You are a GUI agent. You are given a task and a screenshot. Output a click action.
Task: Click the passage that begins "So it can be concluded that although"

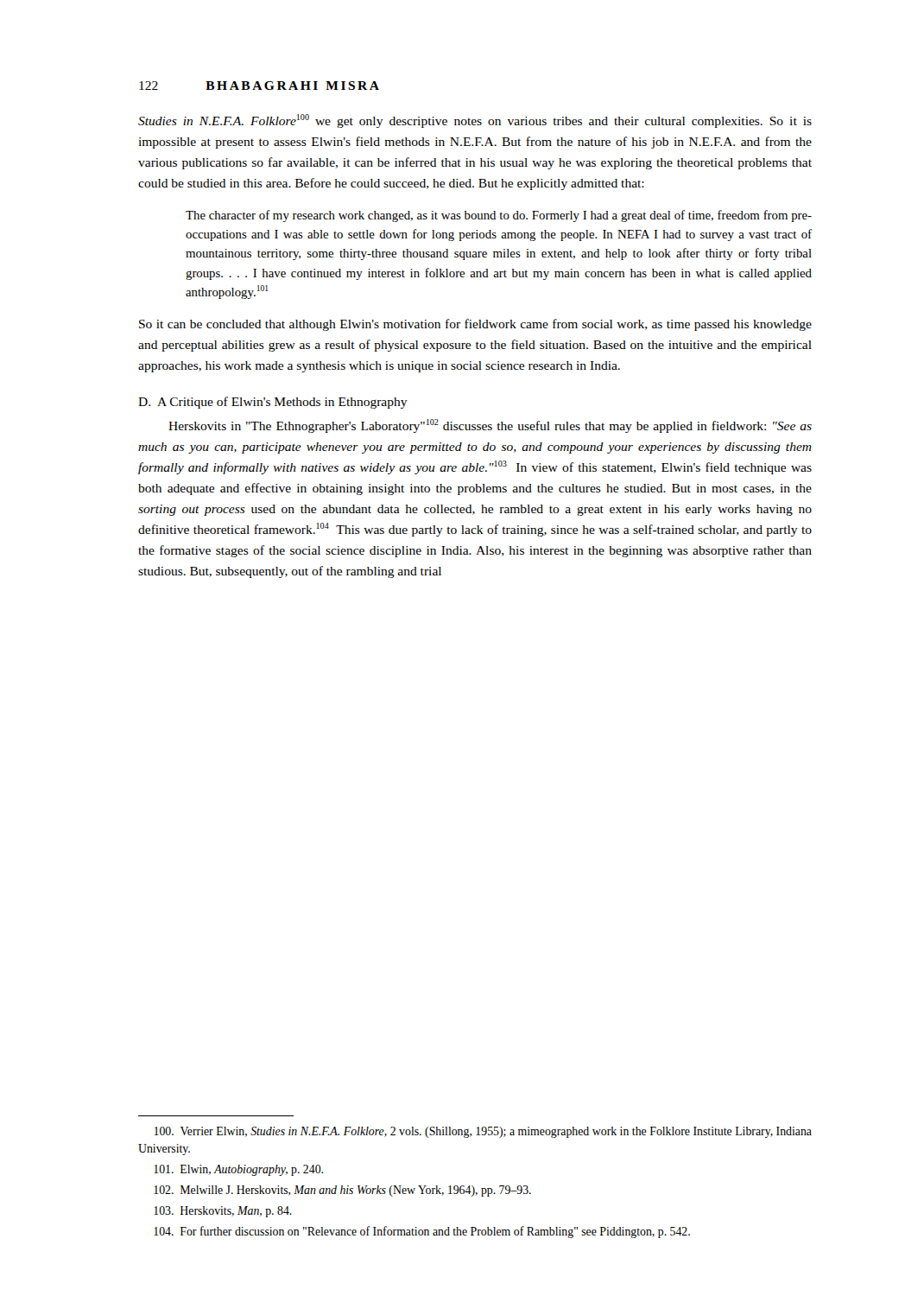(x=475, y=345)
